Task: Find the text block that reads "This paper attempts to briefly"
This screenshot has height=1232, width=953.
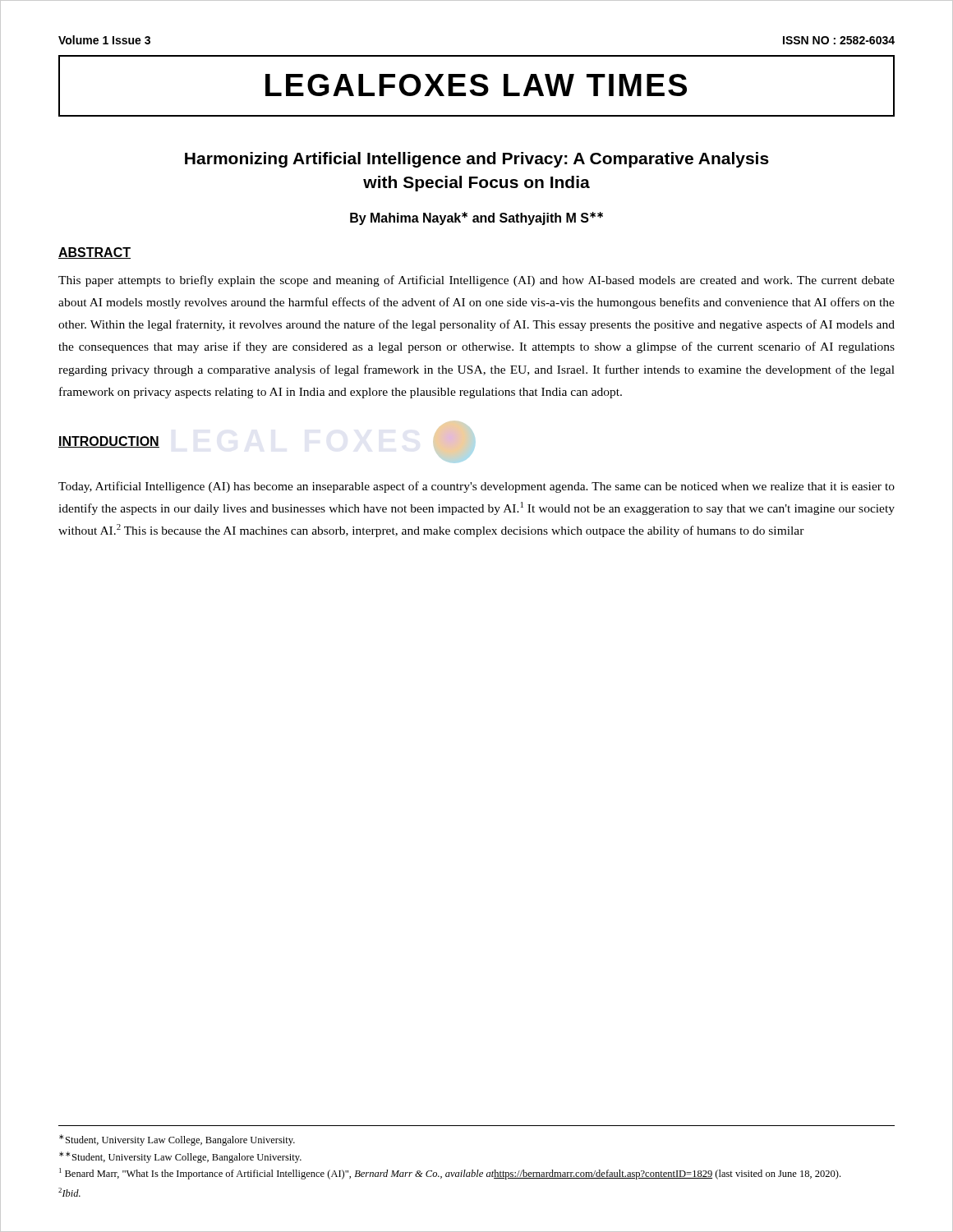Action: point(476,335)
